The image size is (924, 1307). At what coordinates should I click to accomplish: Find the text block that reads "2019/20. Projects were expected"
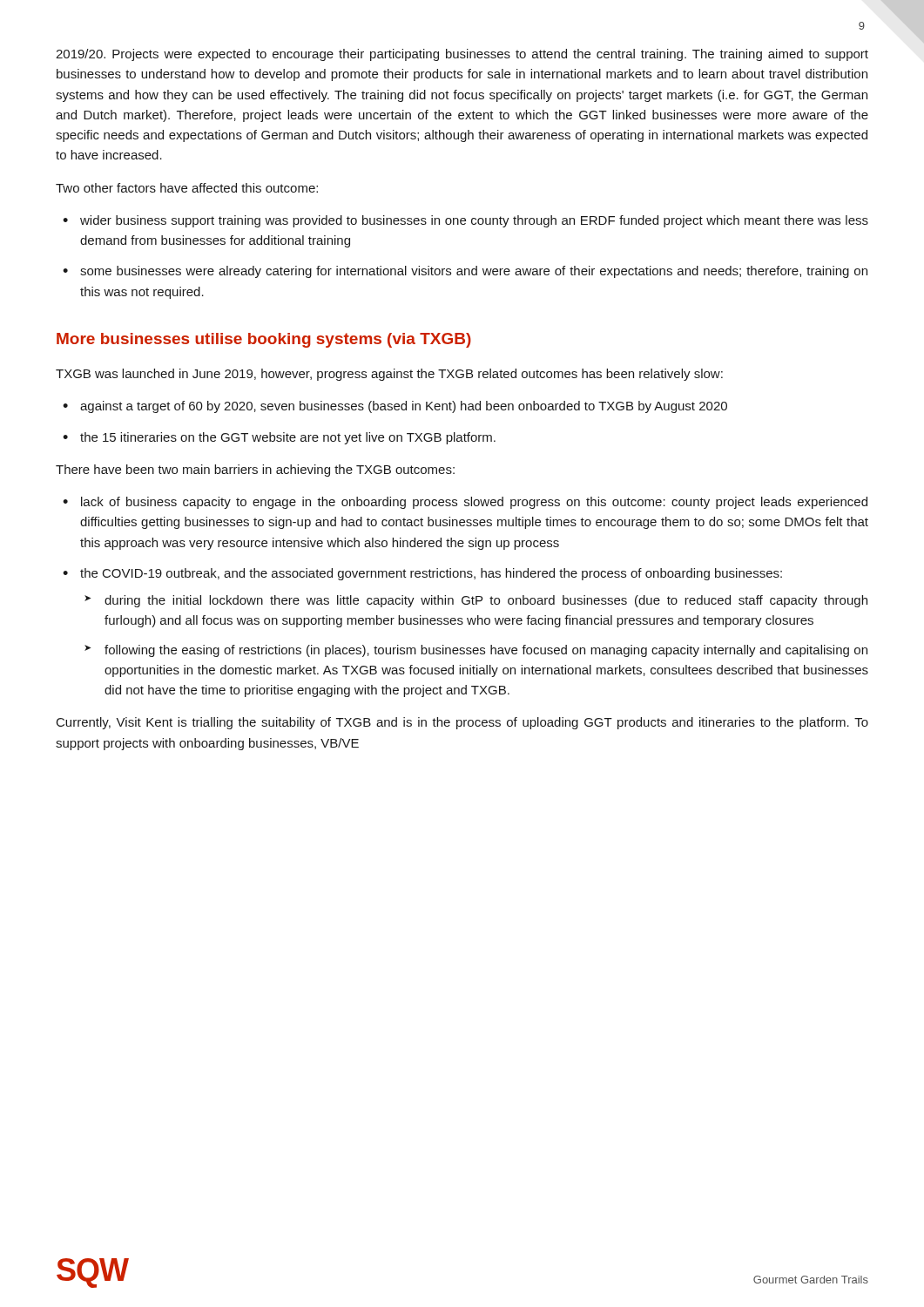462,104
